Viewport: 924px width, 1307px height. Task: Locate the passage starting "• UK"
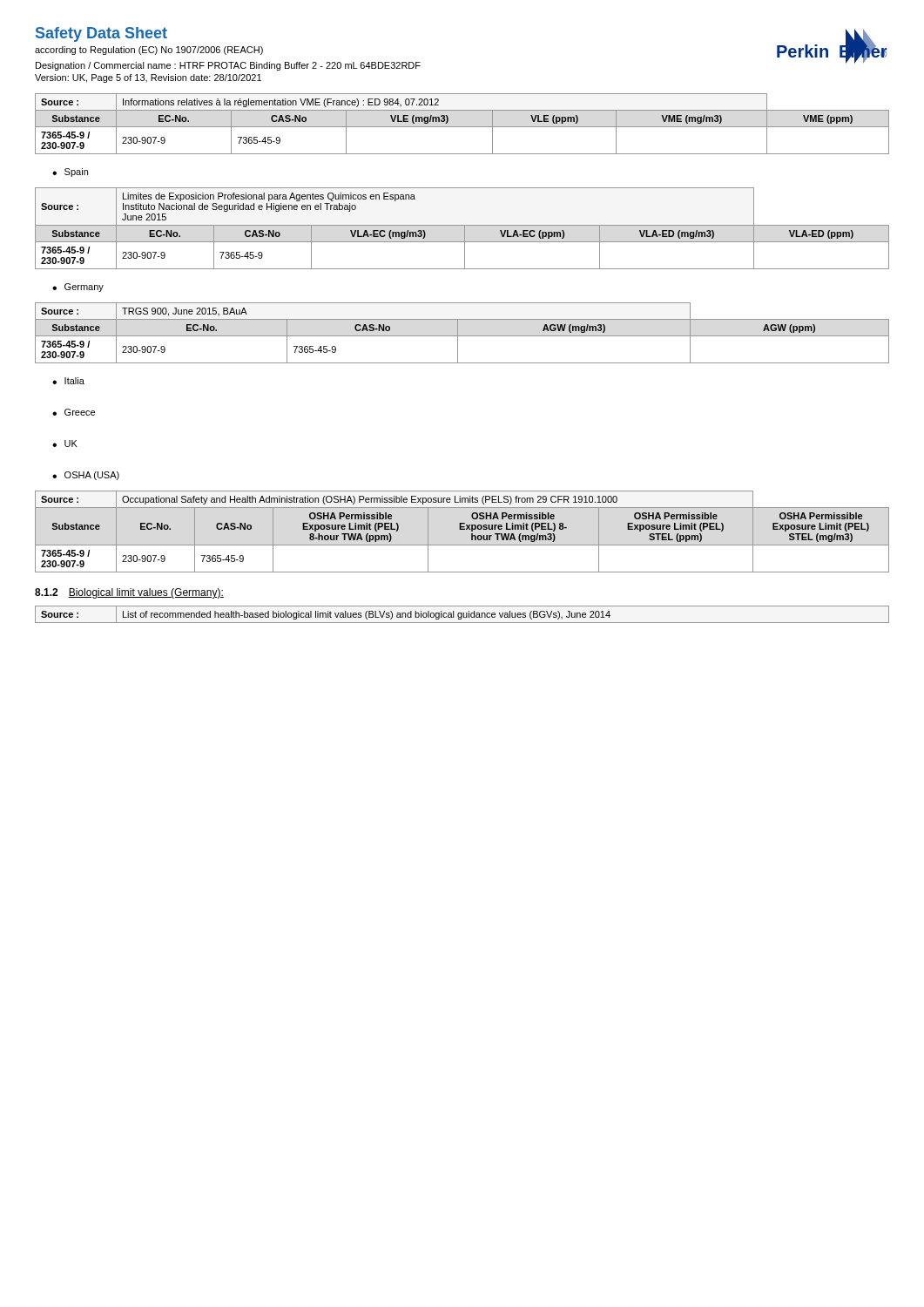pyautogui.click(x=65, y=445)
